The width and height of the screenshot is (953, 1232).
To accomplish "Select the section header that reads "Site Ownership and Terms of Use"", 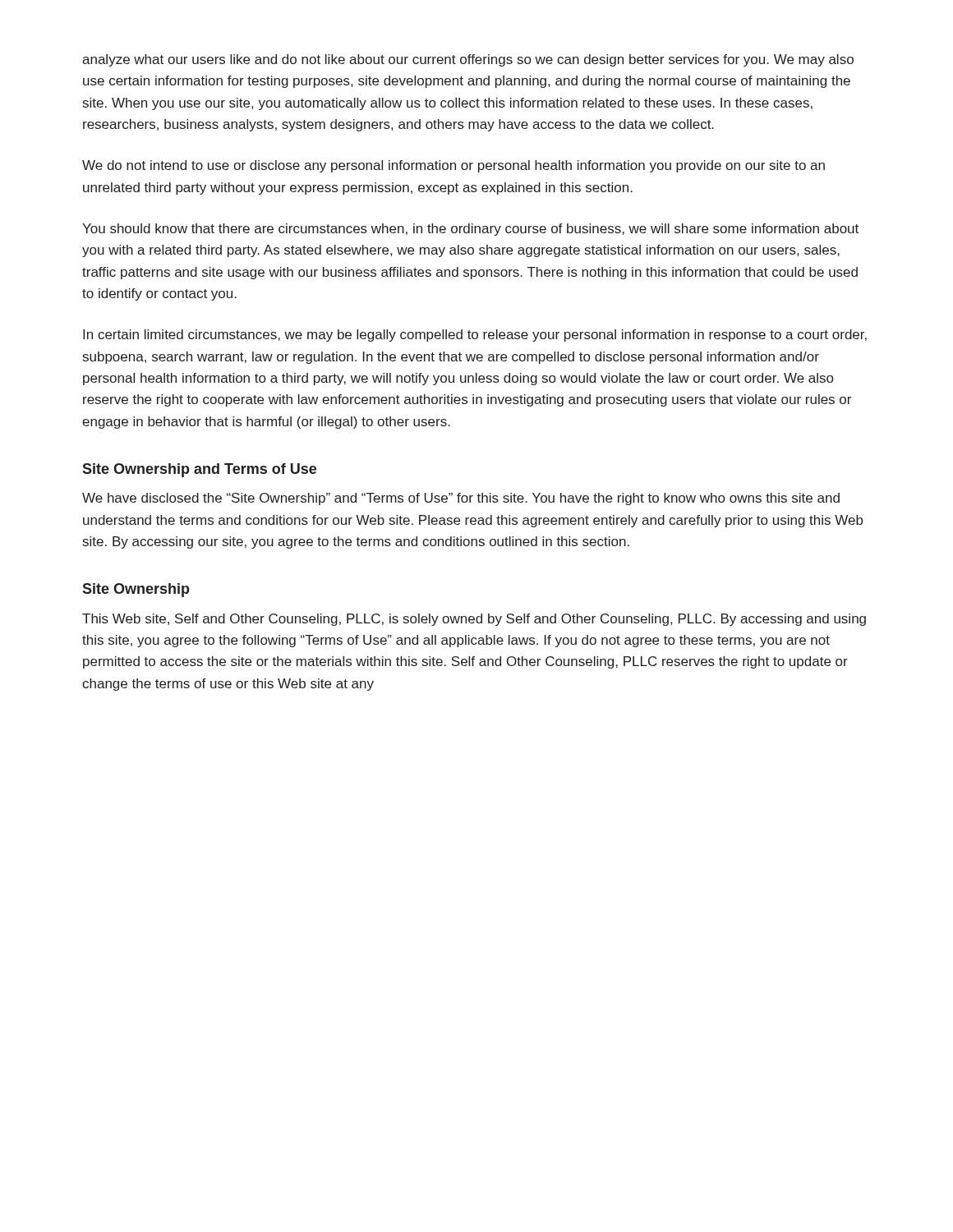I will click(200, 469).
